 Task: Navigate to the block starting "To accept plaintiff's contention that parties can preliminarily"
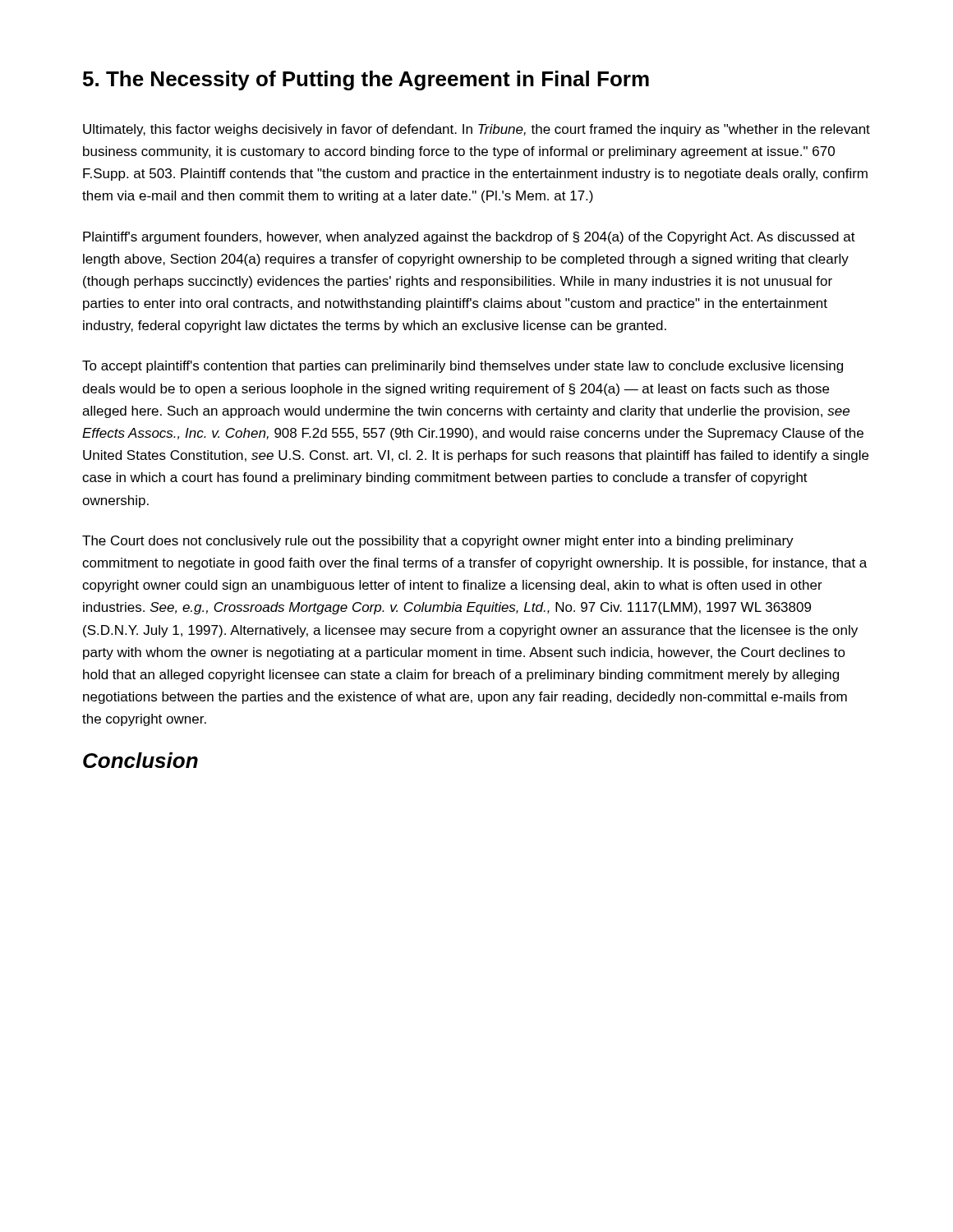[476, 433]
